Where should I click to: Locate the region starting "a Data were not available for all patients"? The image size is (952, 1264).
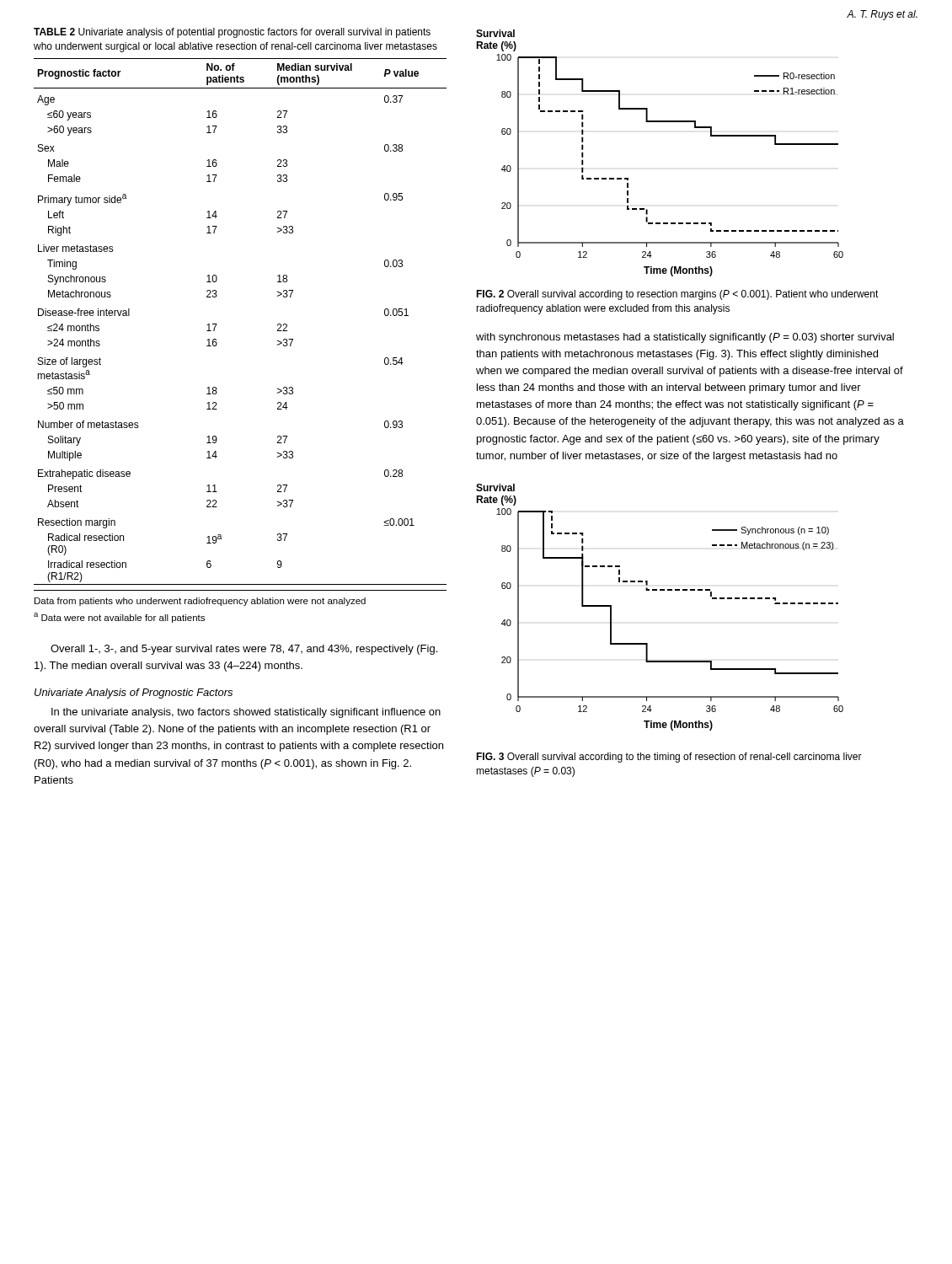tap(119, 616)
